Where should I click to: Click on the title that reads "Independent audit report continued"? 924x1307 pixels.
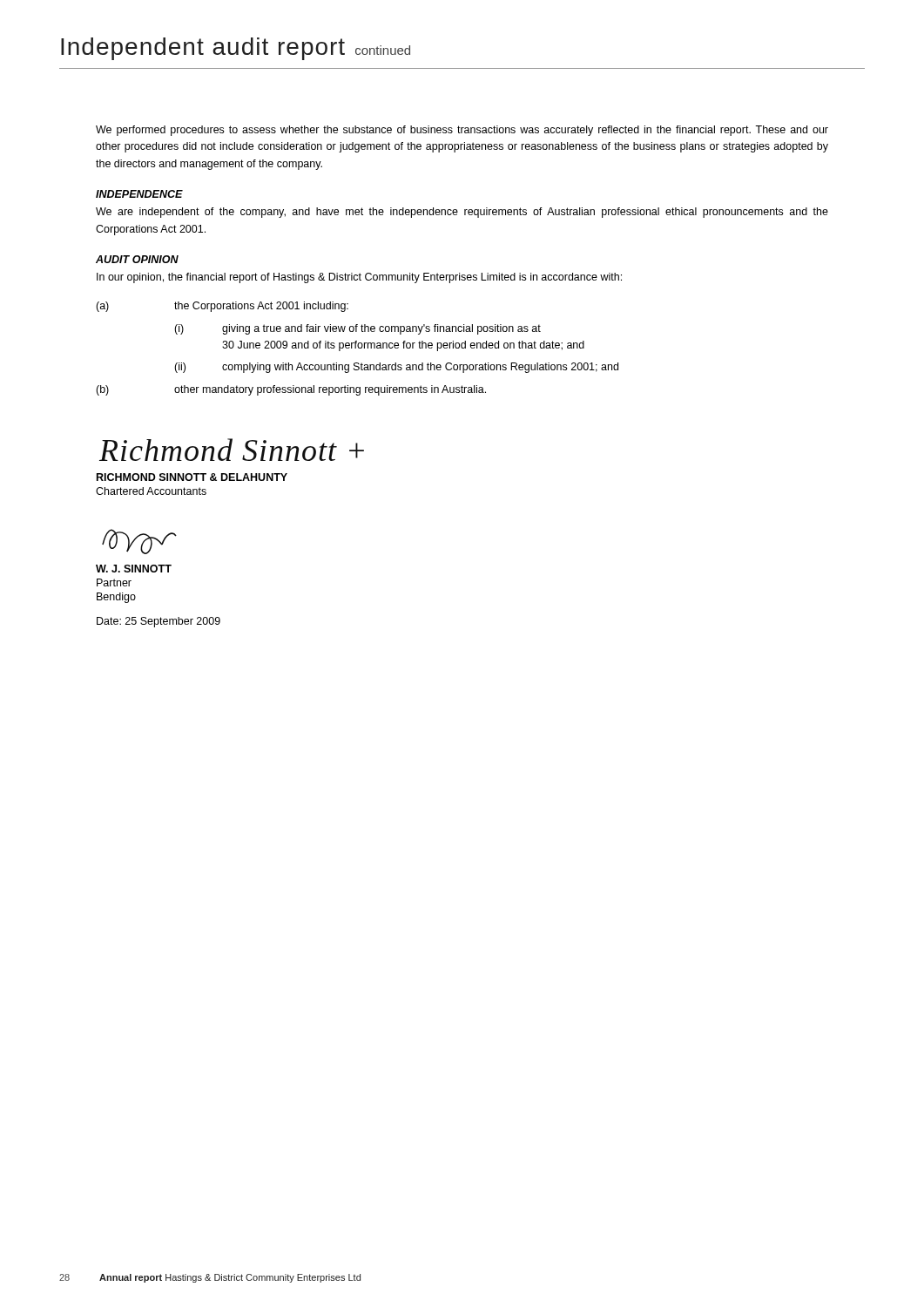click(235, 47)
